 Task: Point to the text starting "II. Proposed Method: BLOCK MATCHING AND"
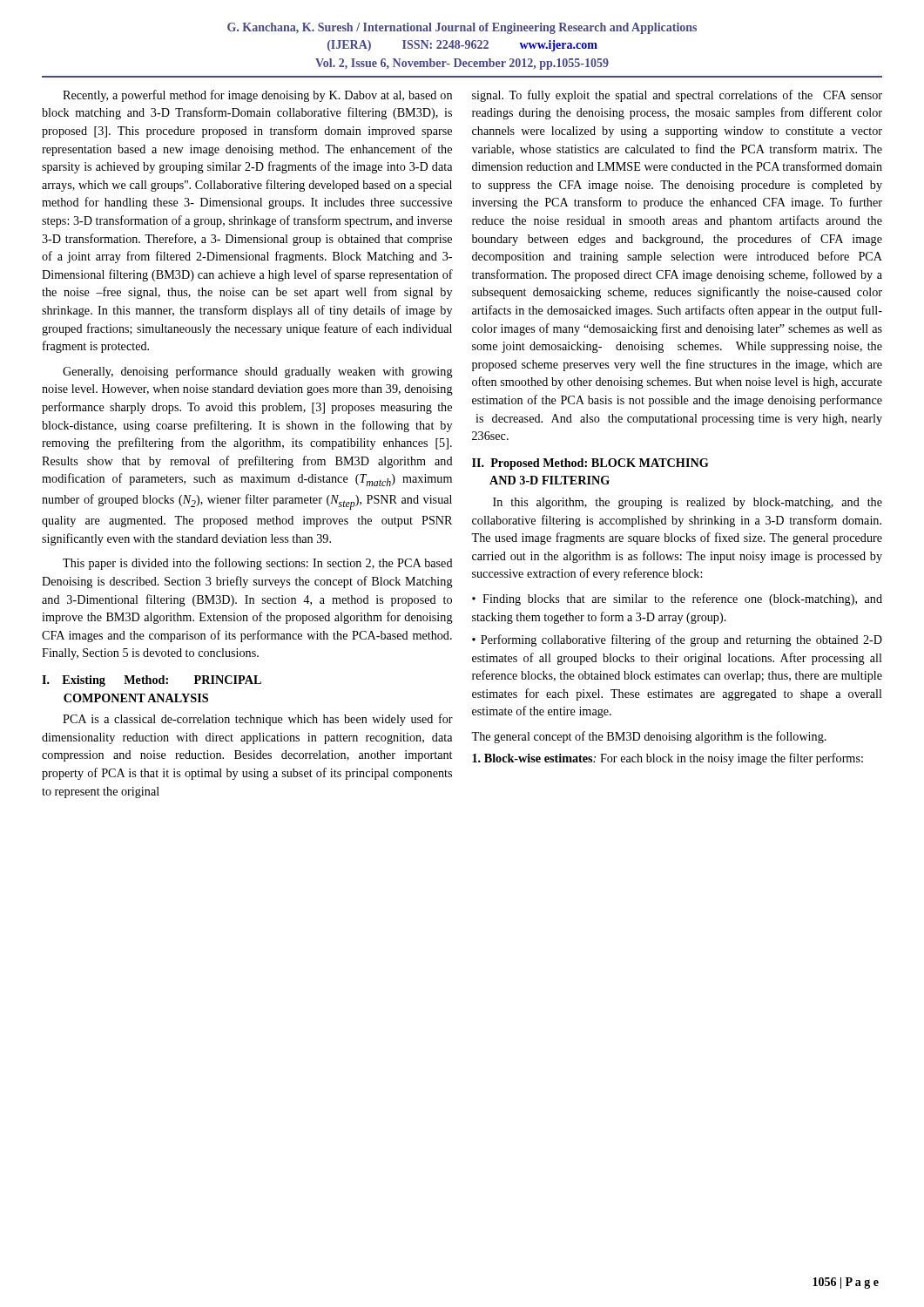click(677, 472)
